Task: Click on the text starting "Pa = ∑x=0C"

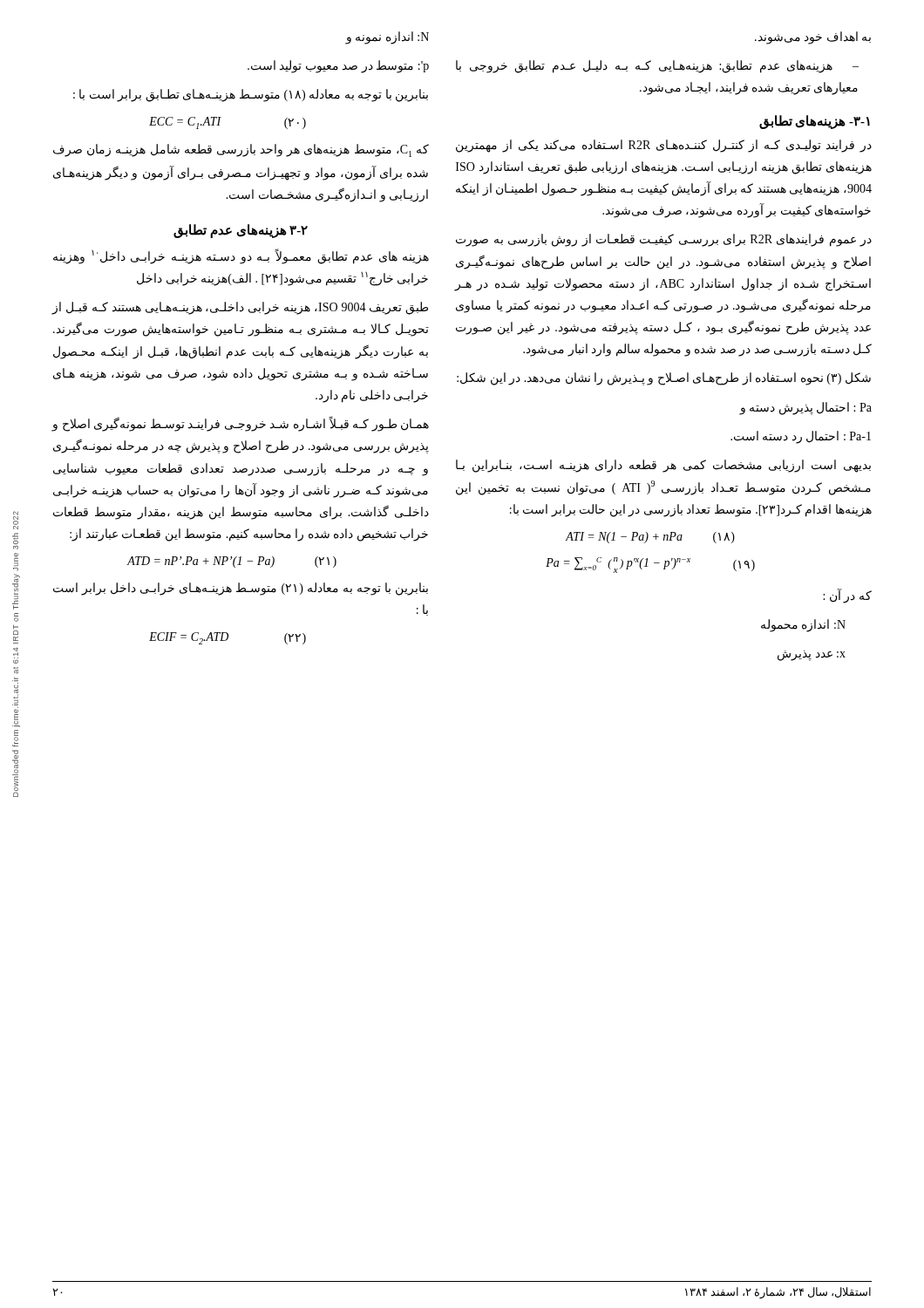Action: 650,565
